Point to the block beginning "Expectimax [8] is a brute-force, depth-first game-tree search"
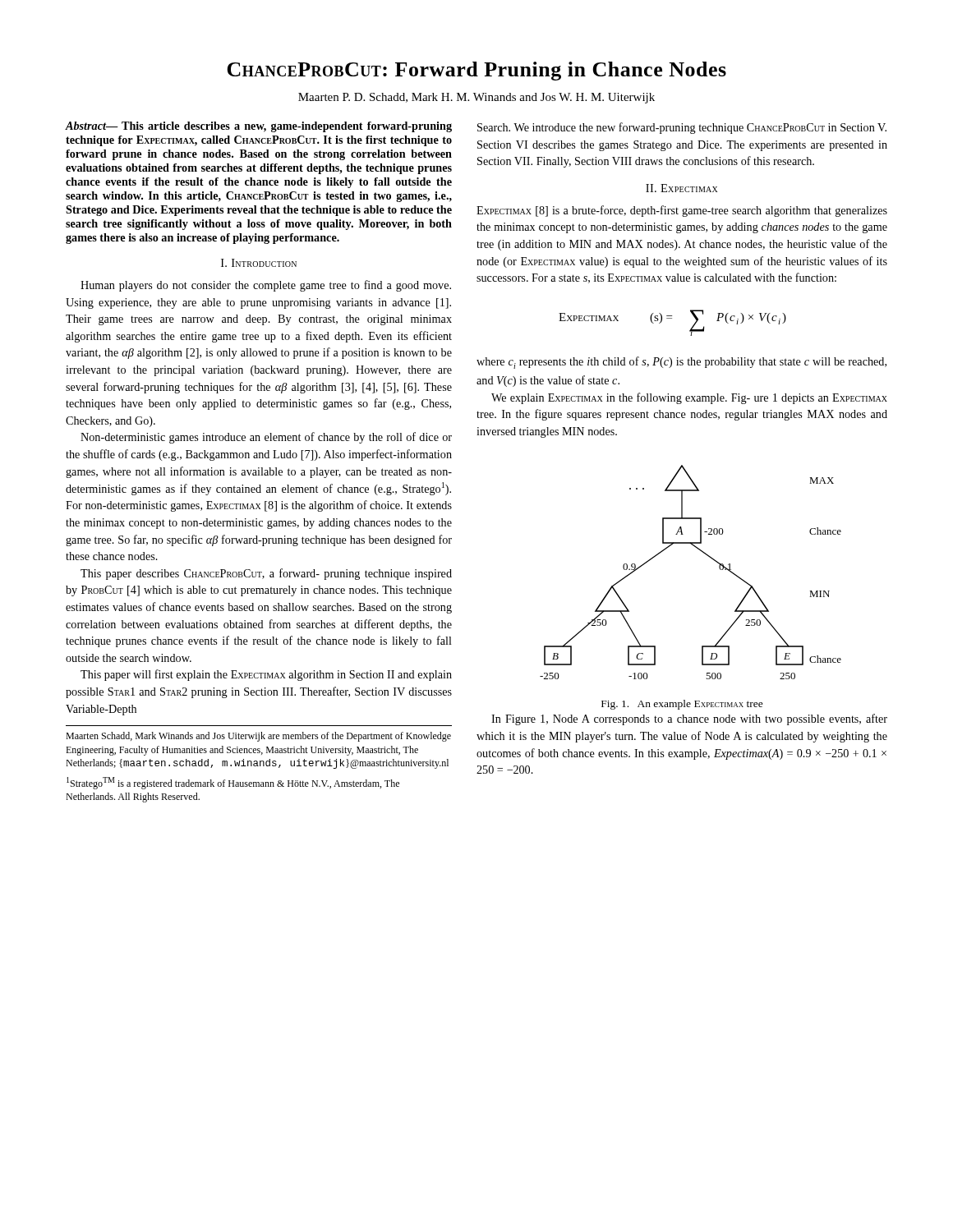953x1232 pixels. 682,244
